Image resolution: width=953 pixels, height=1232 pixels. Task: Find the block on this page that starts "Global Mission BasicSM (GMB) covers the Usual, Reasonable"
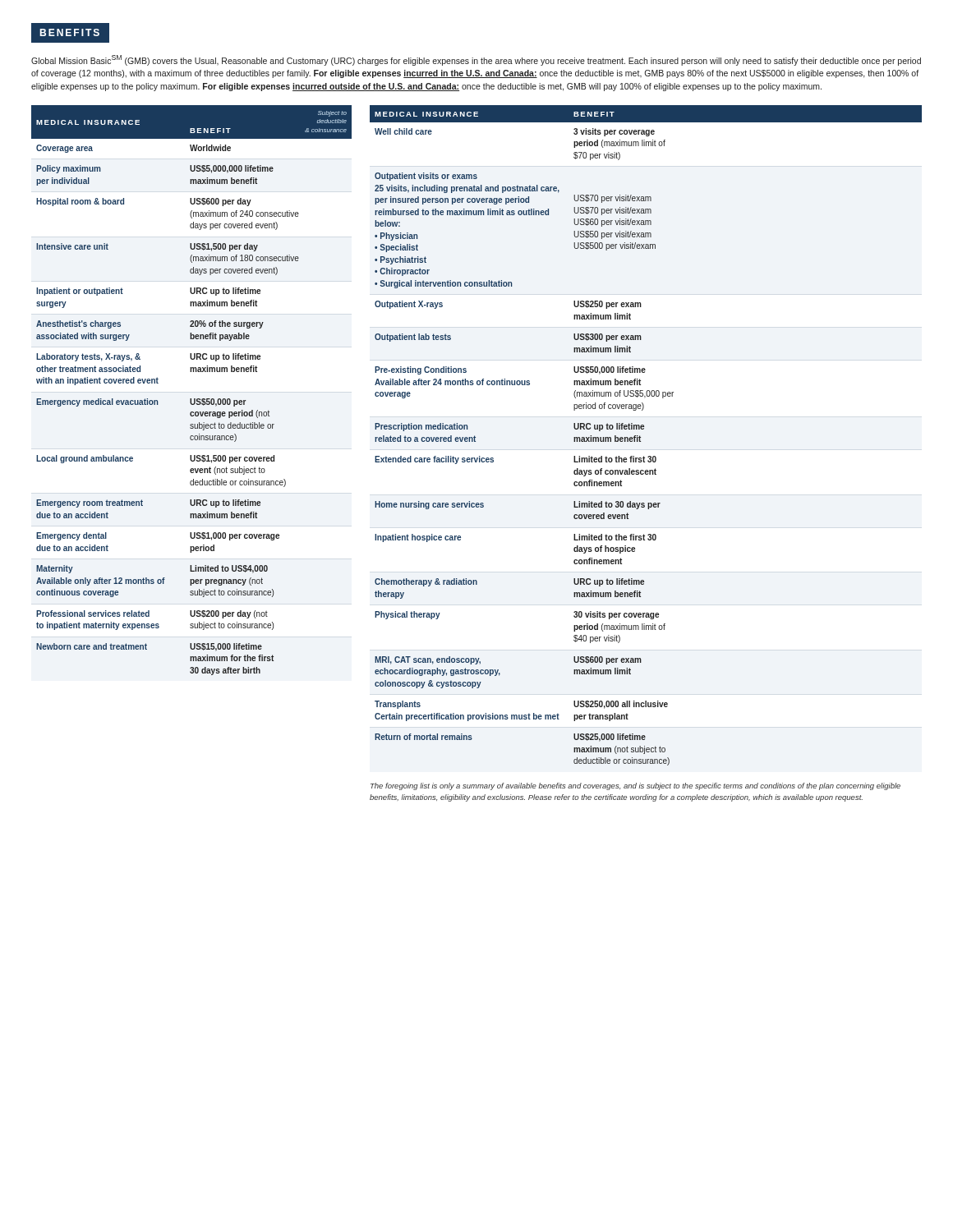click(x=476, y=72)
